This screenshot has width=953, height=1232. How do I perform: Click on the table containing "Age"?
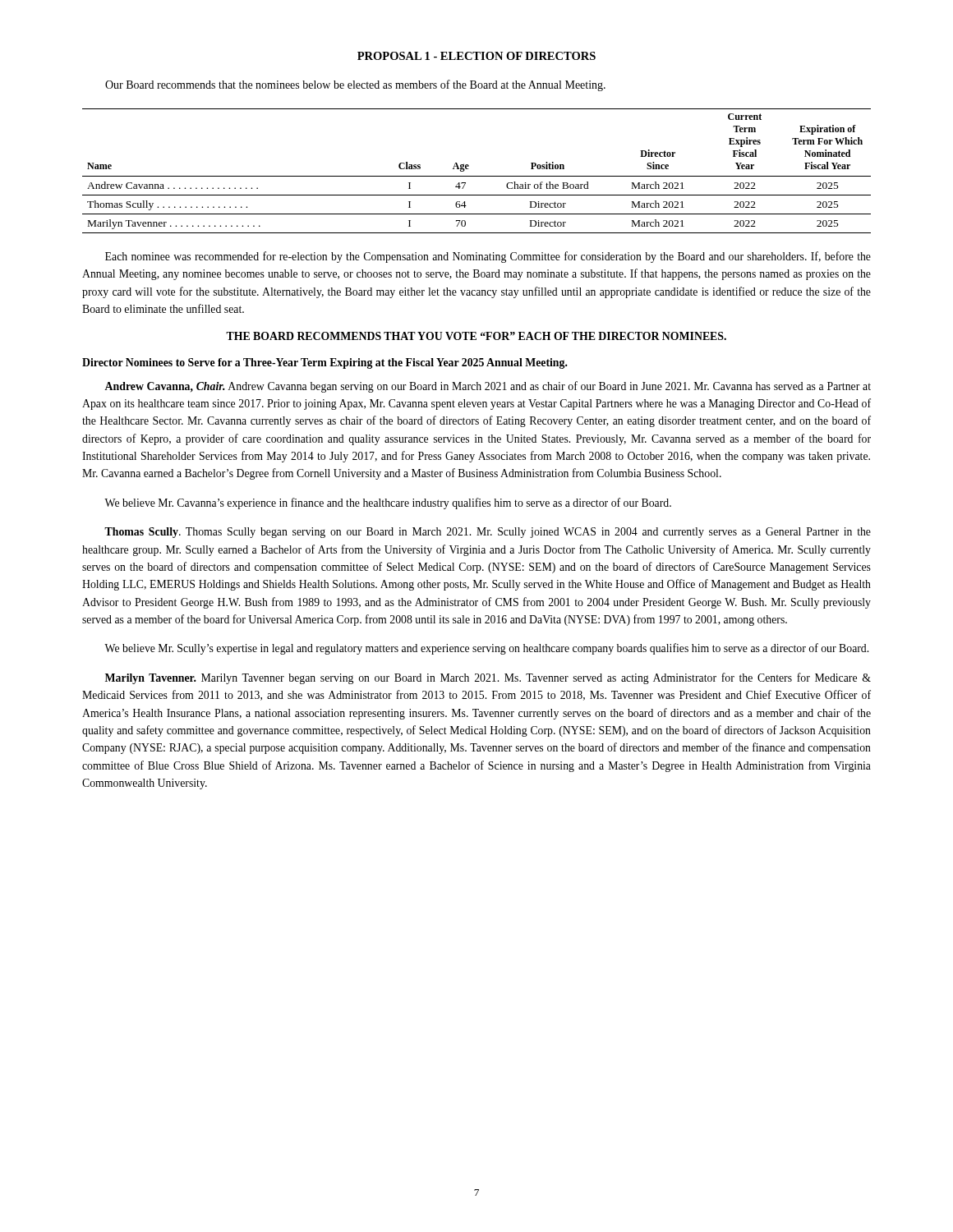(x=476, y=171)
